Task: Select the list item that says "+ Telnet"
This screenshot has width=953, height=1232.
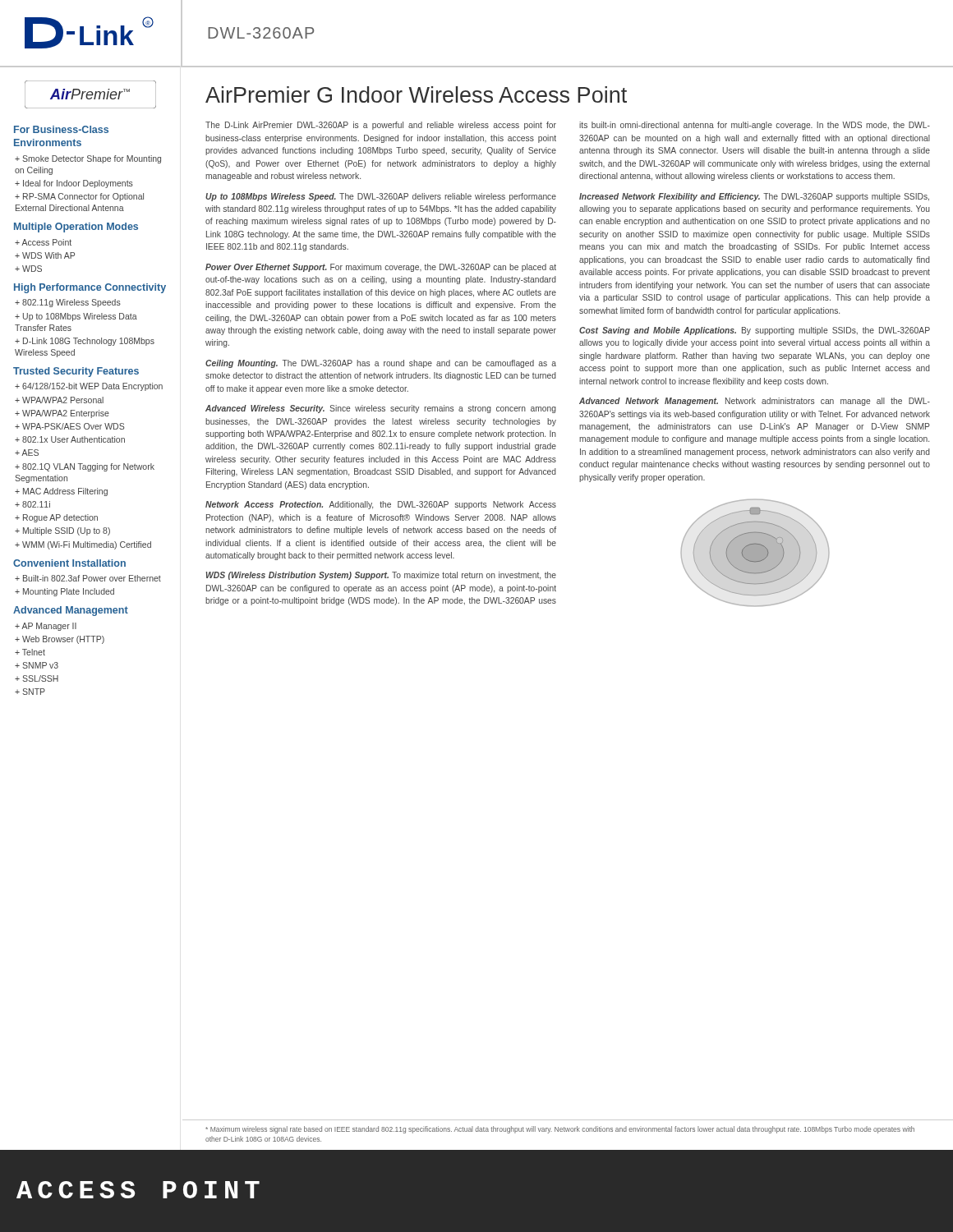Action: (30, 652)
